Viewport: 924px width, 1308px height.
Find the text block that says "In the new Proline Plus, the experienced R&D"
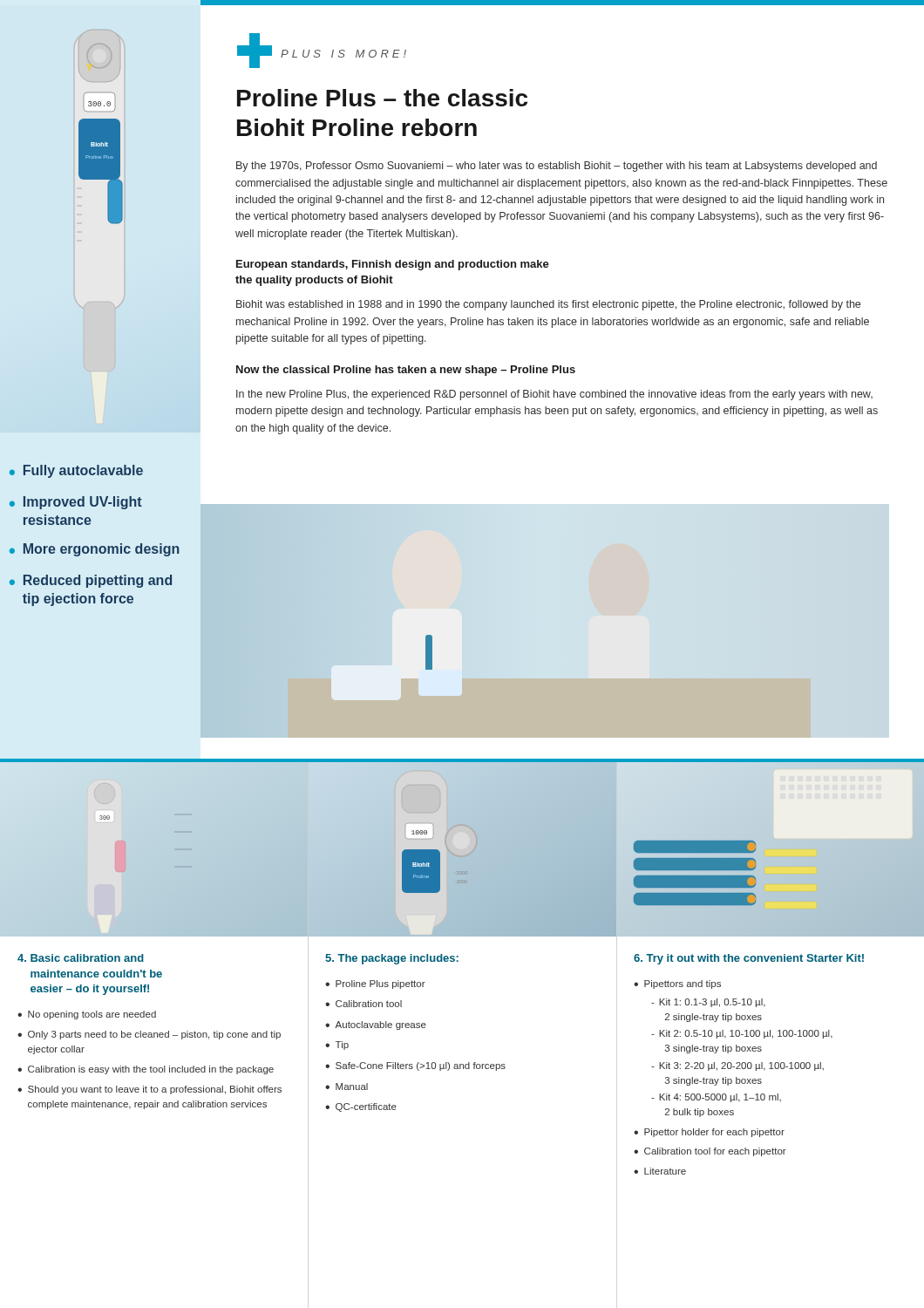pyautogui.click(x=557, y=411)
